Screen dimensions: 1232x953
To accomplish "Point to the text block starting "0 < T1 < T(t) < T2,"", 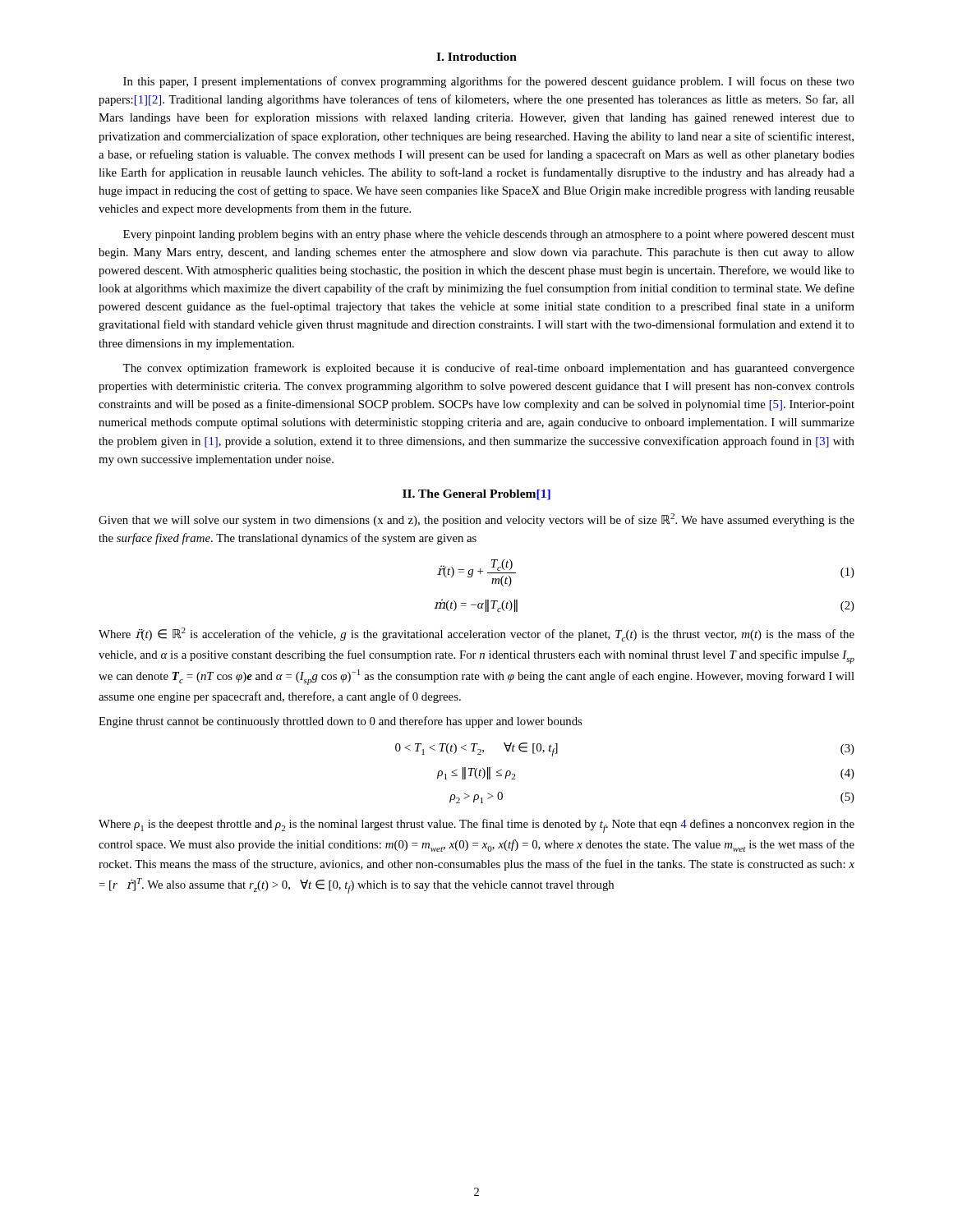I will click(x=442, y=749).
